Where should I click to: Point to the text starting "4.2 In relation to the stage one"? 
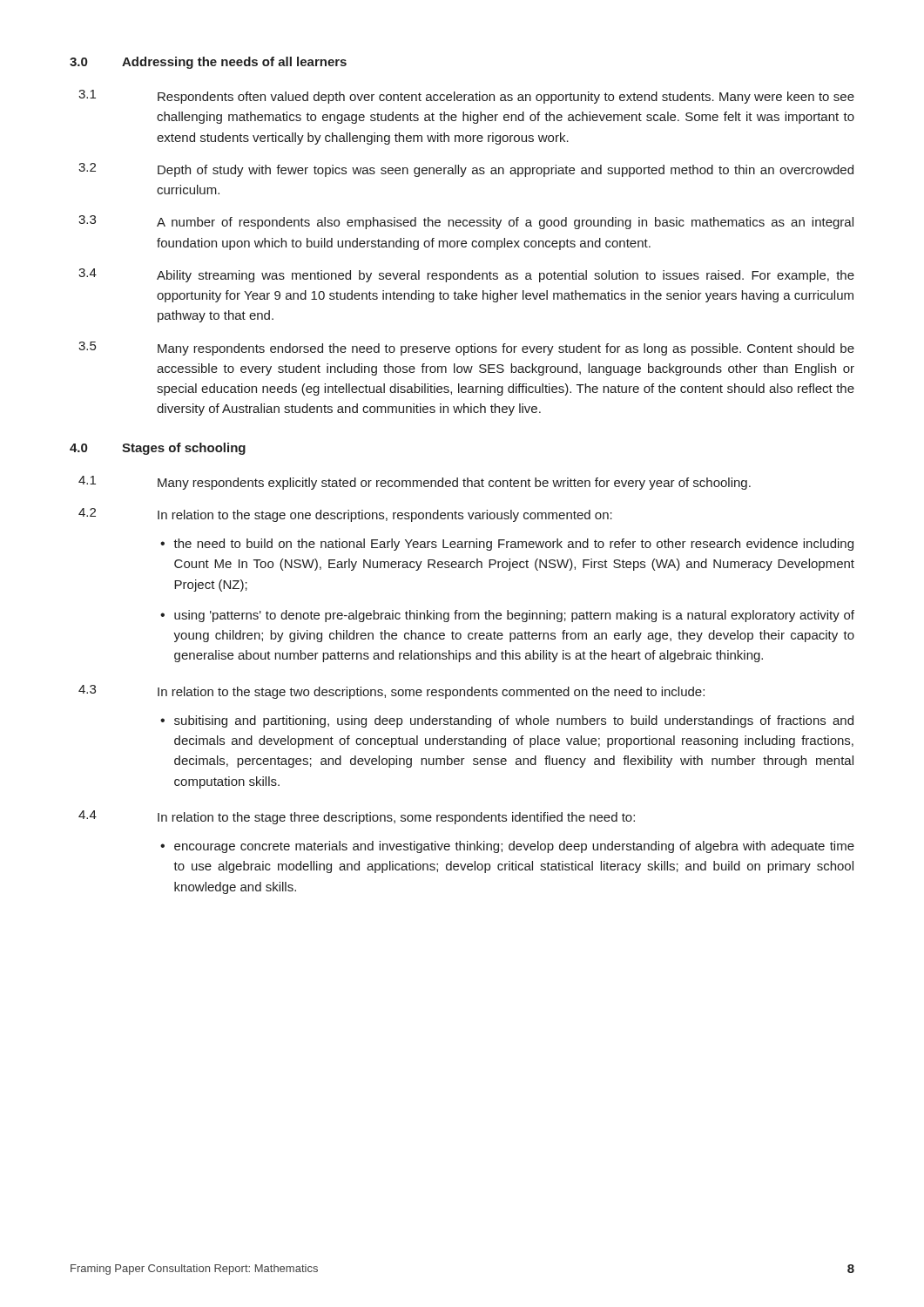click(x=345, y=515)
